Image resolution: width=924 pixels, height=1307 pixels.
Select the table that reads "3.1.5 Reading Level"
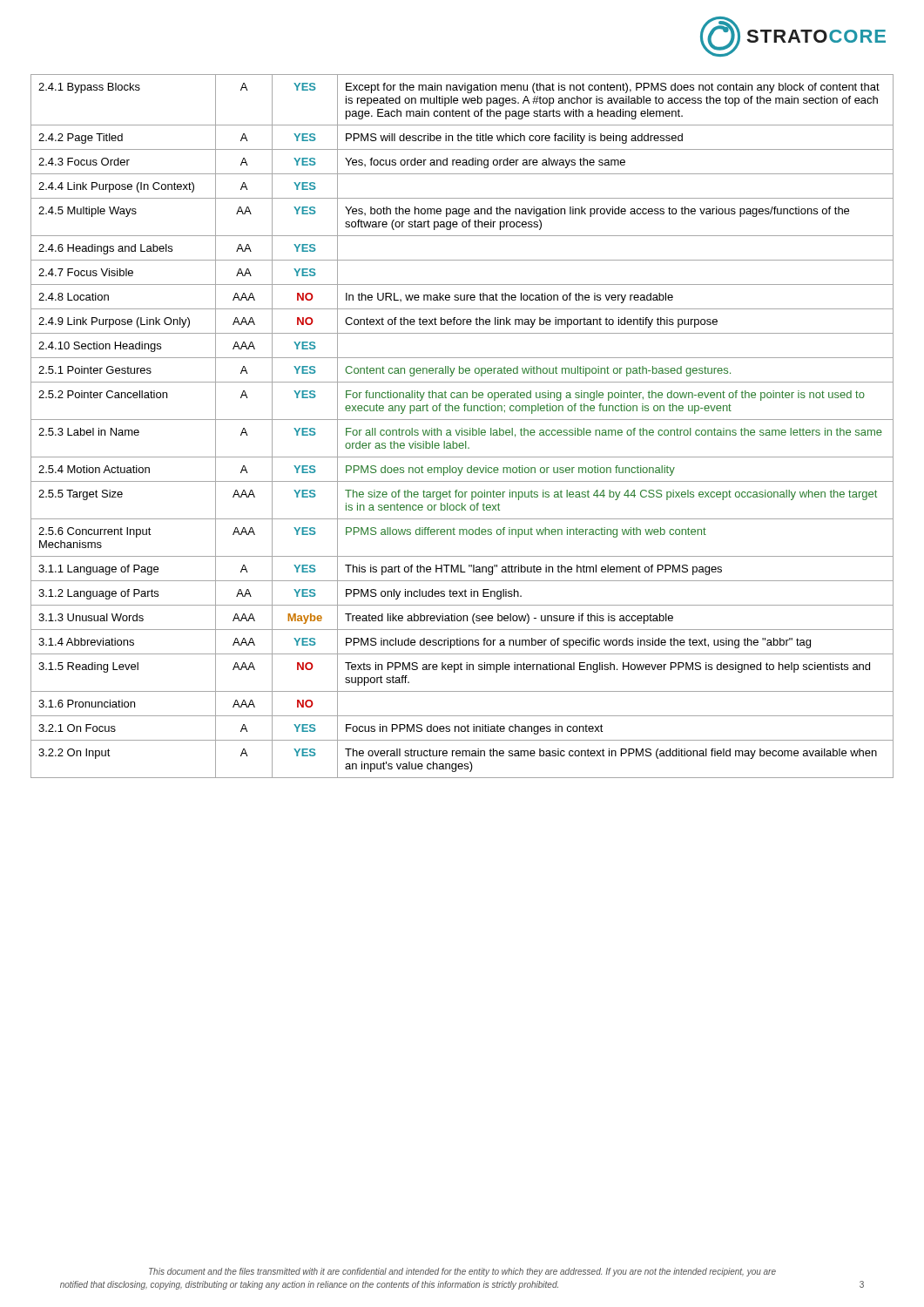pos(462,426)
